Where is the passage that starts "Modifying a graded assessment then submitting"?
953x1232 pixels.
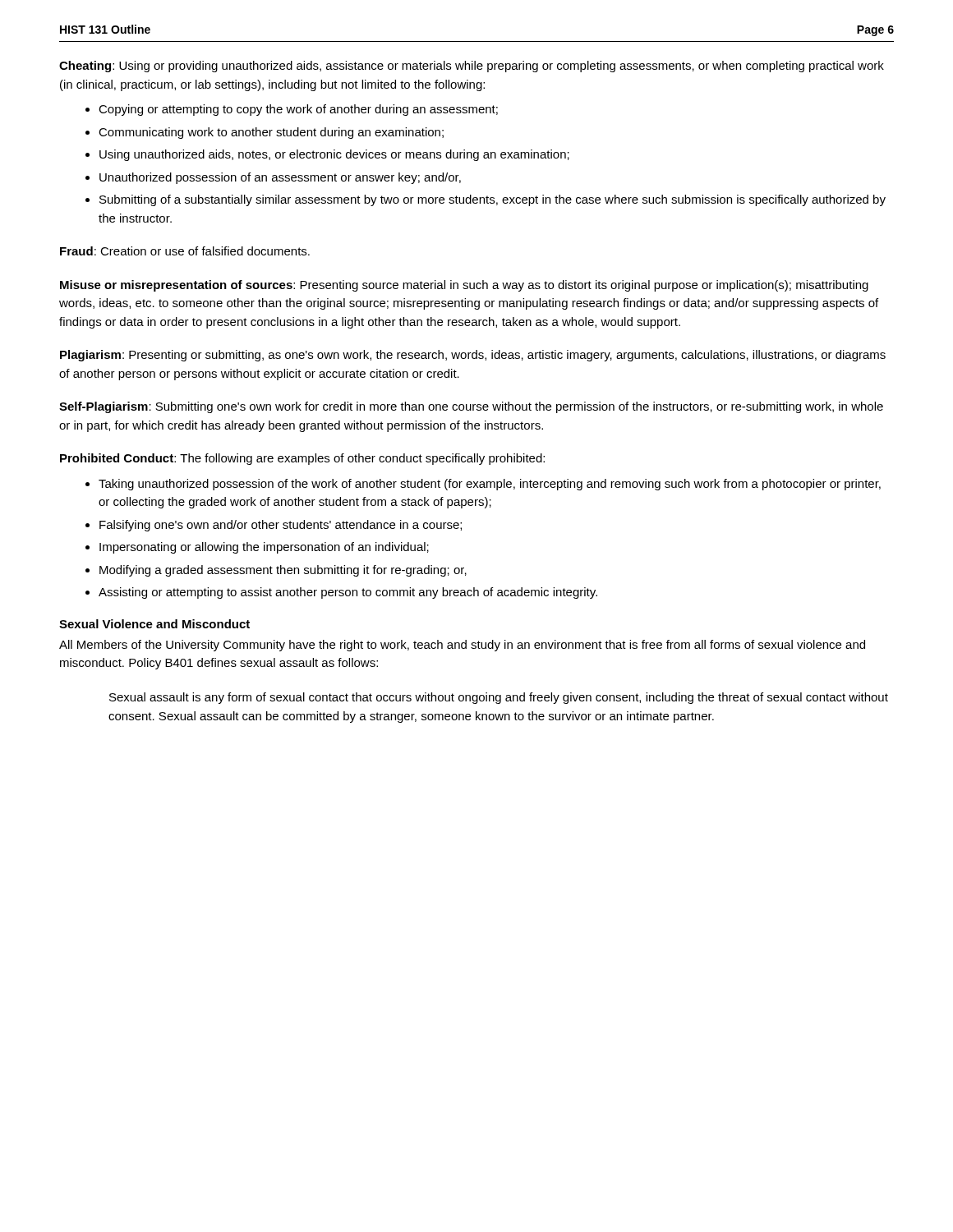click(283, 569)
